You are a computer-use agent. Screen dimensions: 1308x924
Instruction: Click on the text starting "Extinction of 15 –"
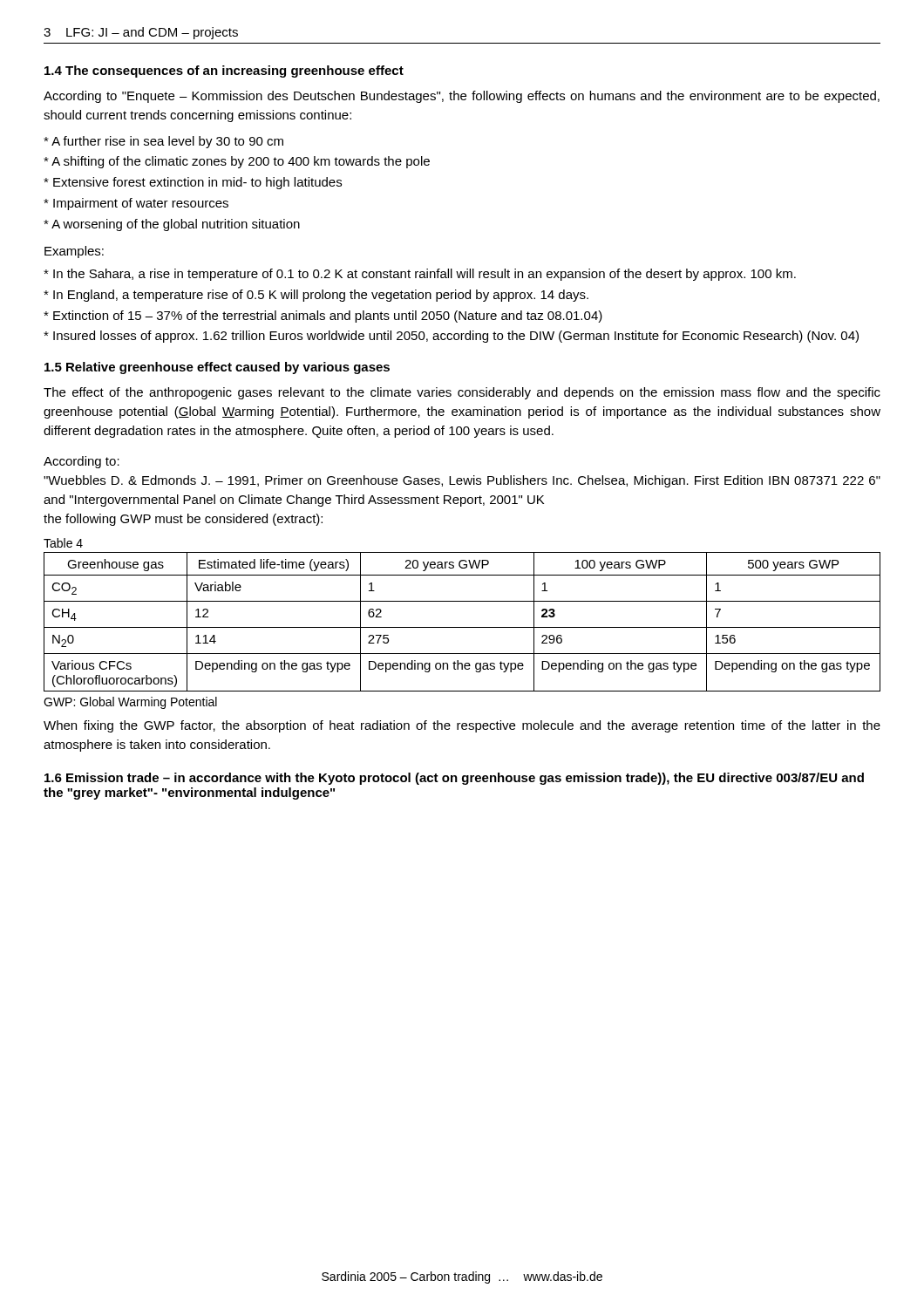click(x=323, y=315)
